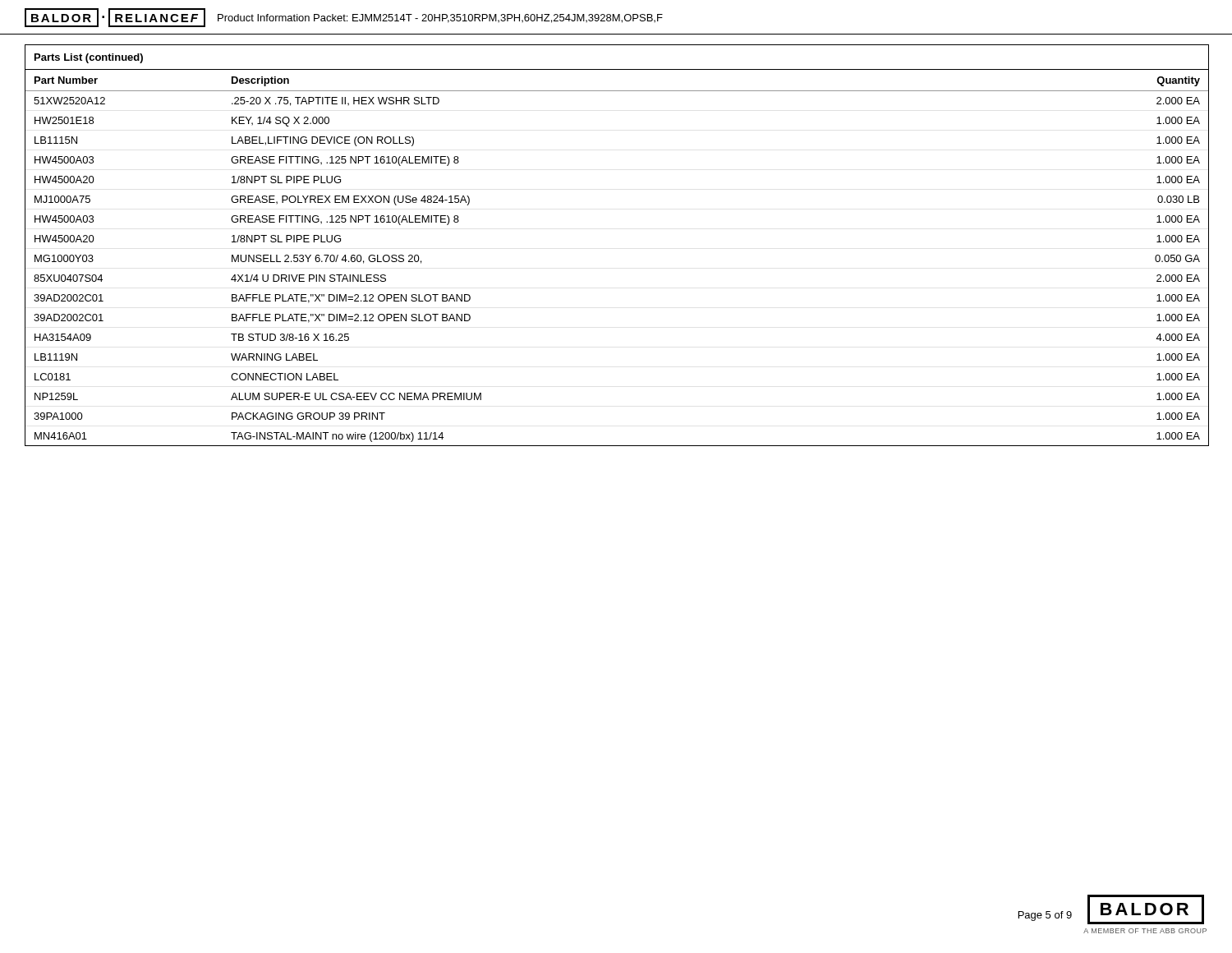Locate the table
This screenshot has height=953, width=1232.
(x=617, y=245)
